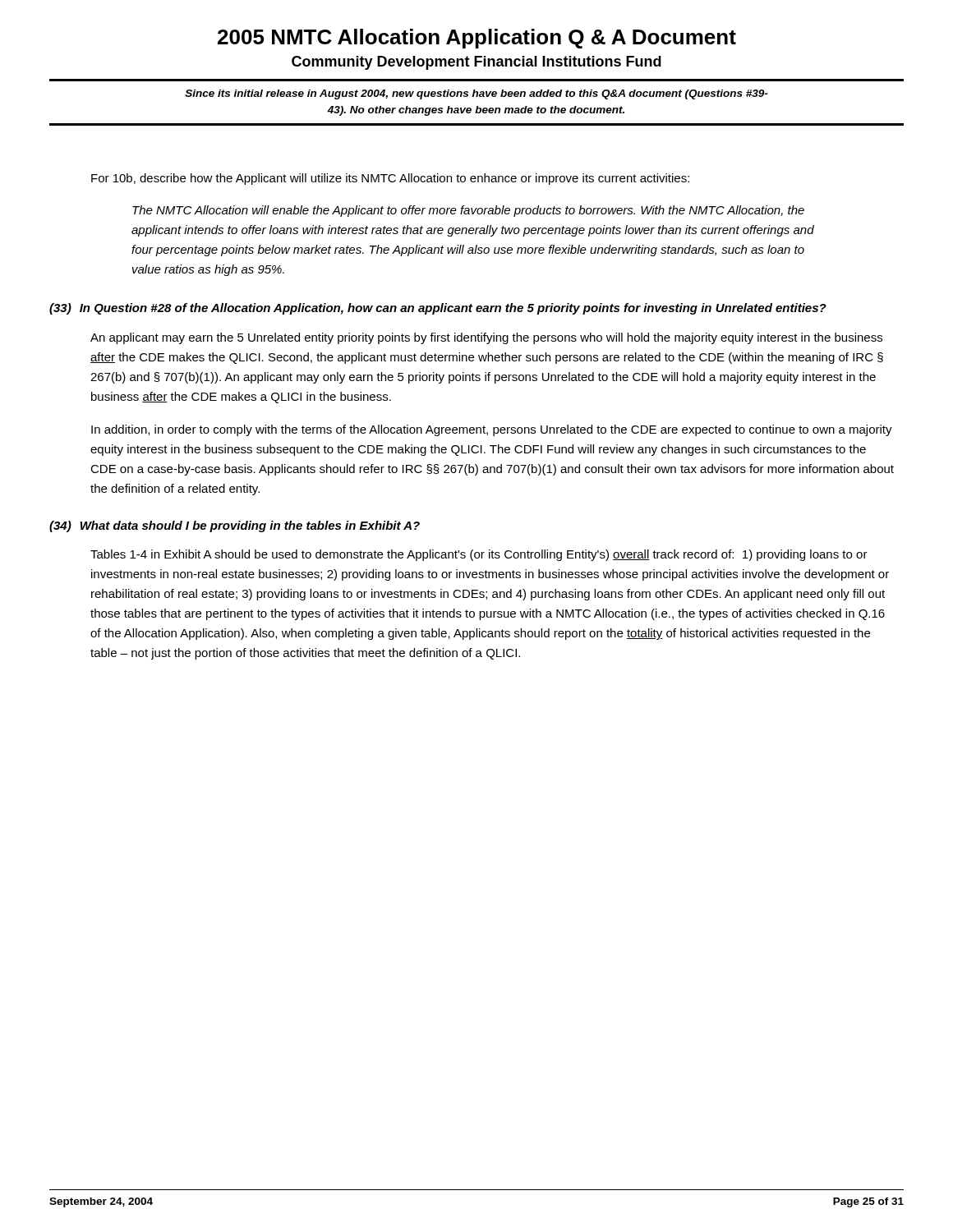The image size is (953, 1232).
Task: Find the text block starting "Tables 1-4 in Exhibit A should be used"
Action: point(490,603)
